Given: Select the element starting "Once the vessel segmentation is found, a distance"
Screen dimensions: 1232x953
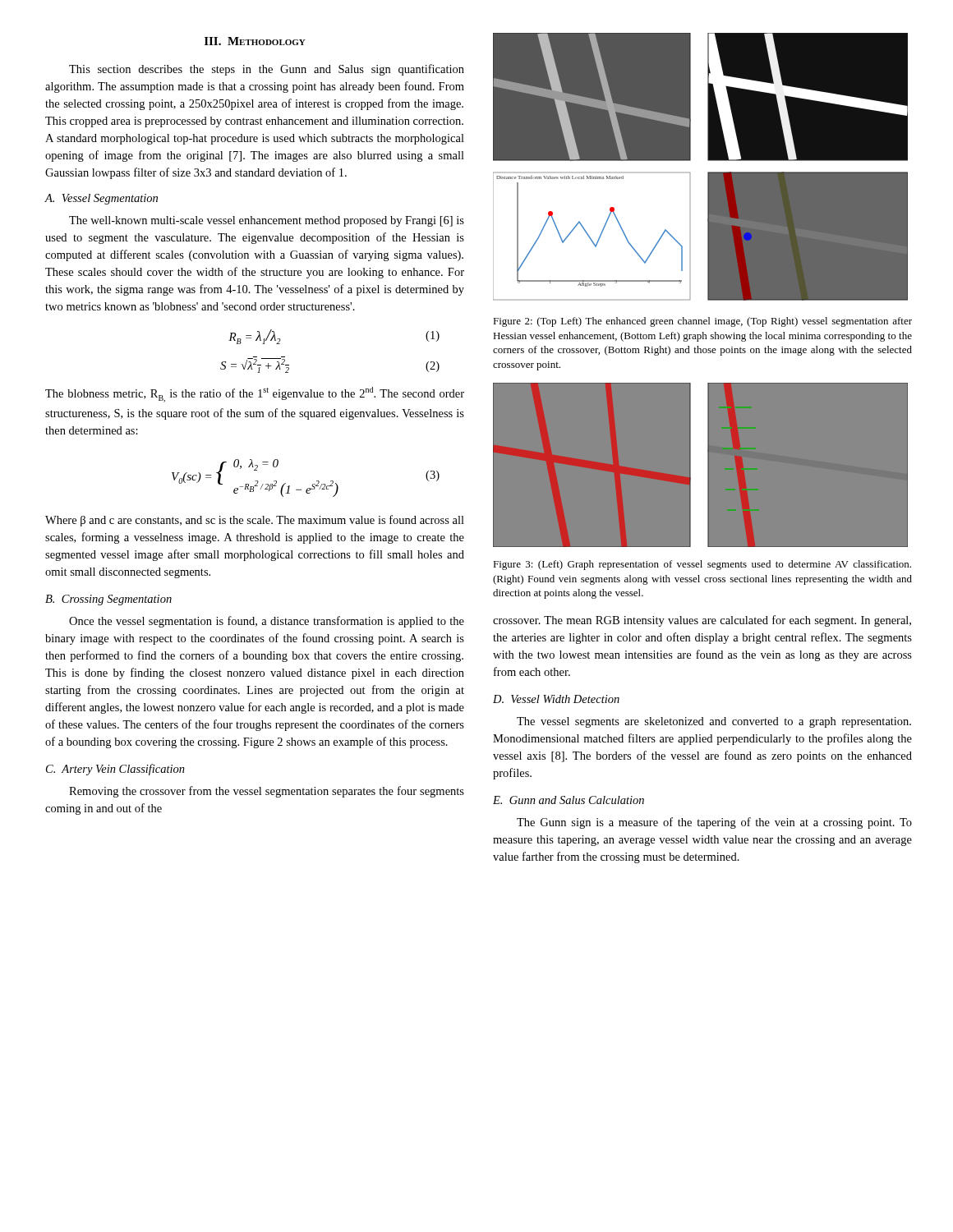Looking at the screenshot, I should [255, 681].
